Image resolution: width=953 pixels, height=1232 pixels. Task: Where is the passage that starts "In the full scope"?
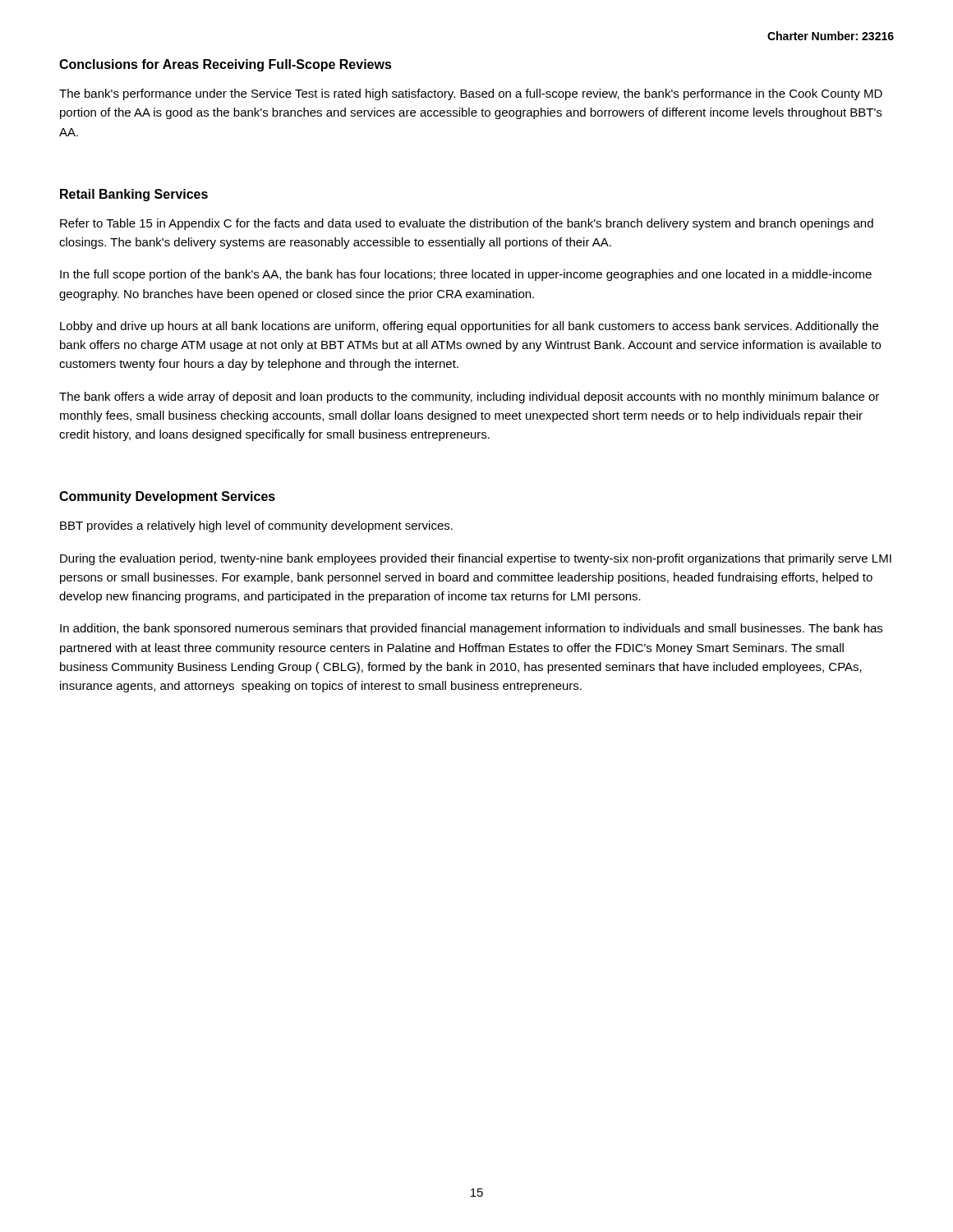point(466,284)
